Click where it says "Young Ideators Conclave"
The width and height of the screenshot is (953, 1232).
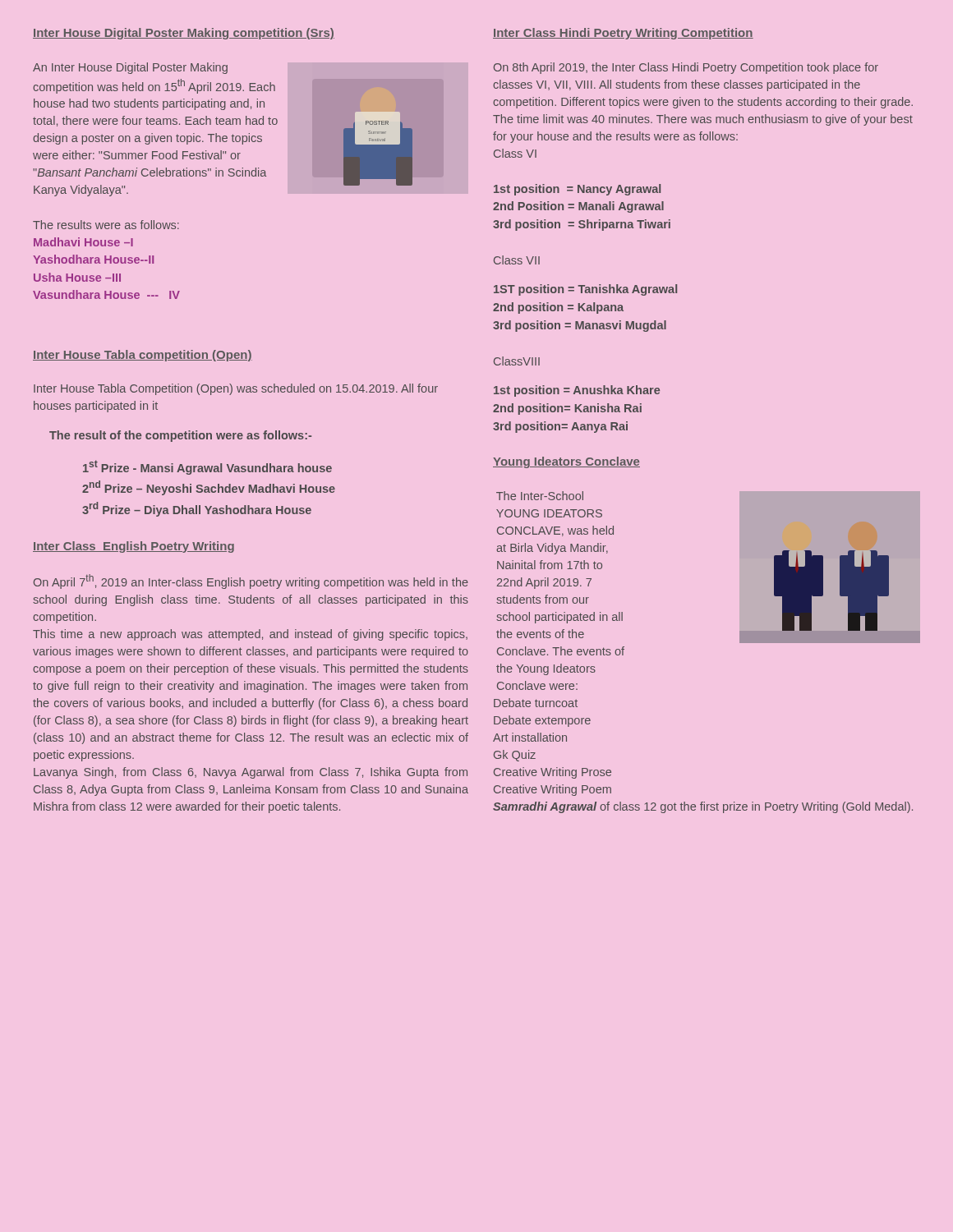566,462
